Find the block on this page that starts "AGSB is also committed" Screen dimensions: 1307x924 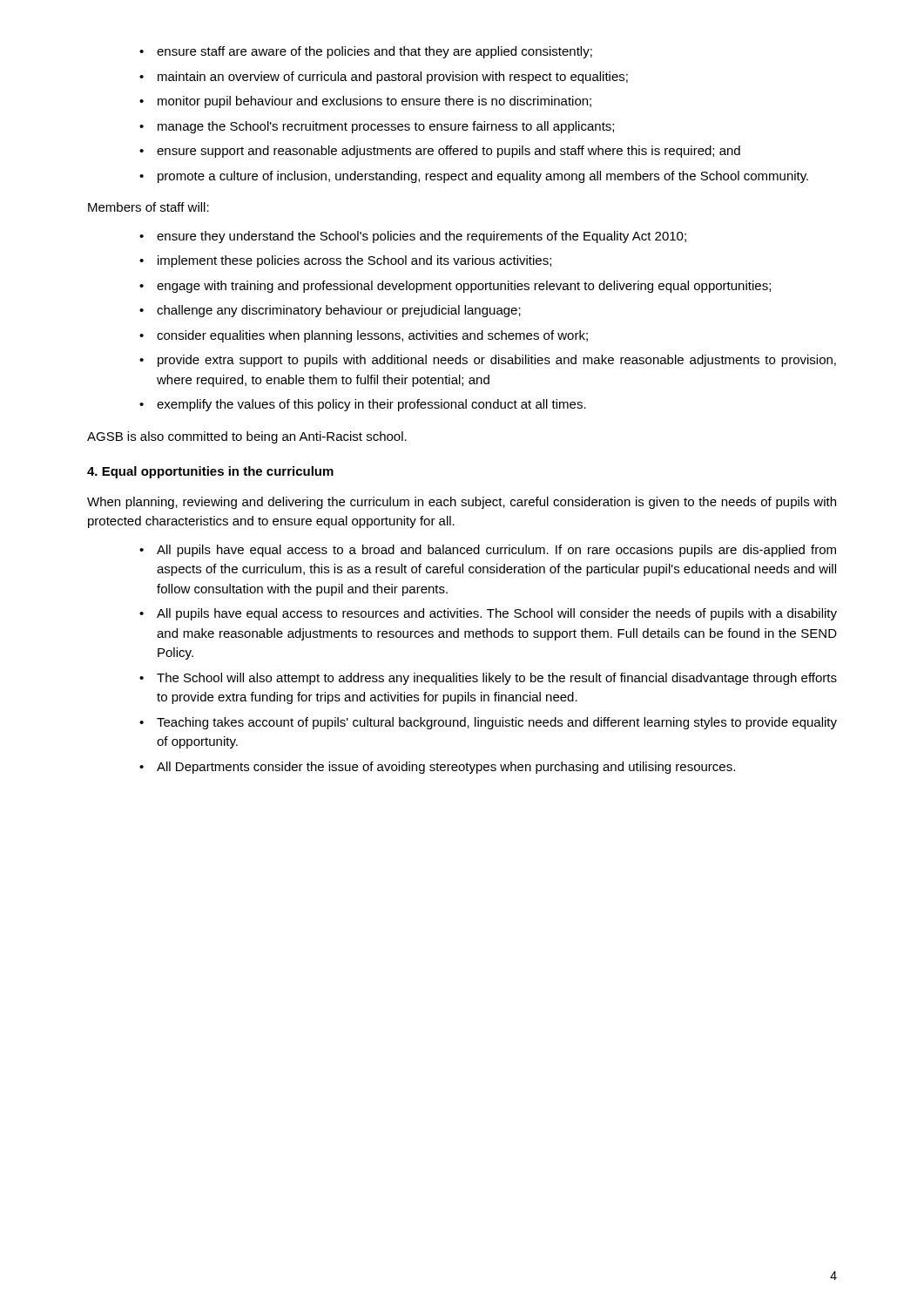pos(247,436)
